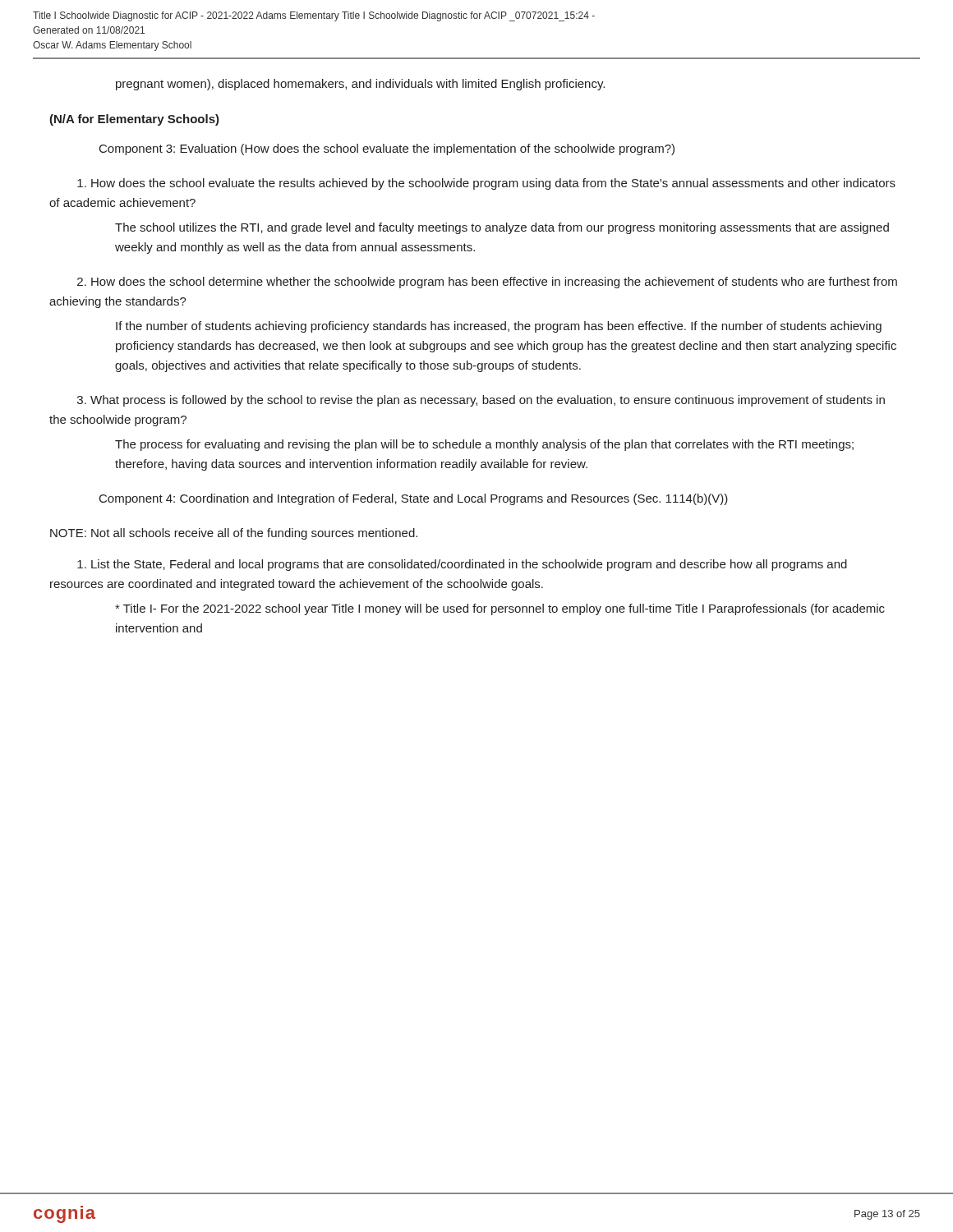Find the text block containing "The process for evaluating"
The height and width of the screenshot is (1232, 953).
coord(485,454)
